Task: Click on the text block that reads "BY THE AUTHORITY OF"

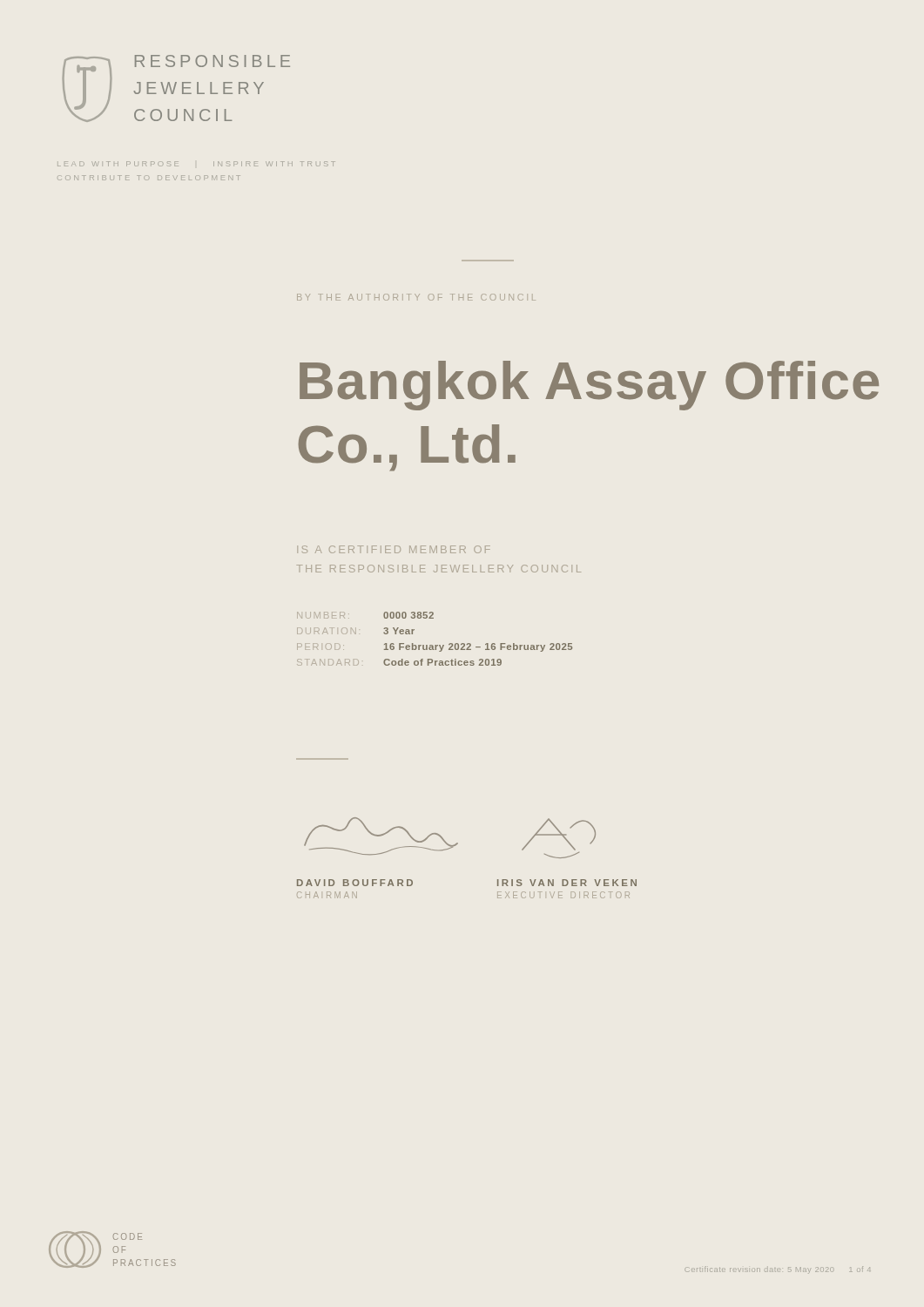Action: pyautogui.click(x=417, y=297)
